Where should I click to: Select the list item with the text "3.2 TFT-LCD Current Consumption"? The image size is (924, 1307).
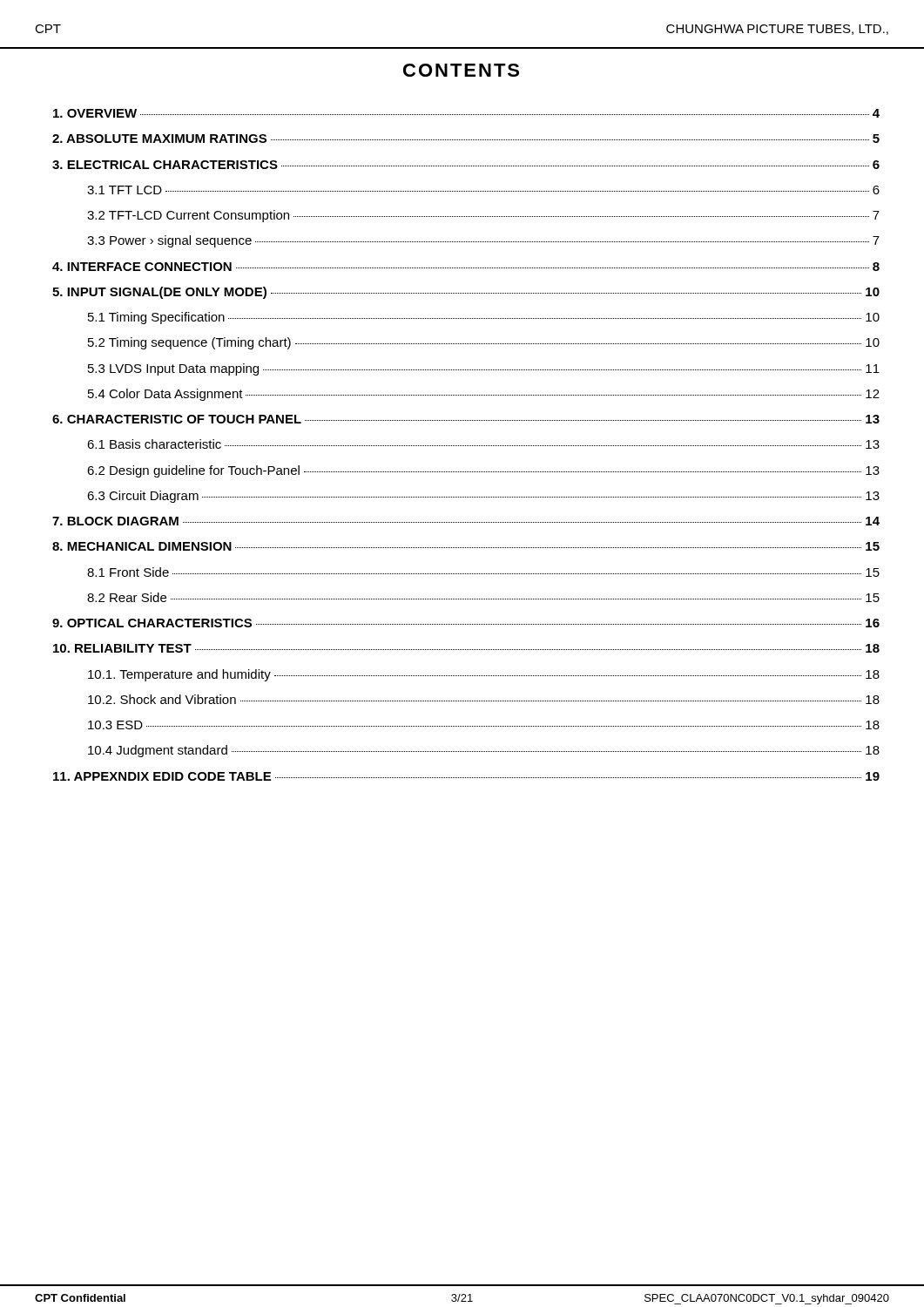pyautogui.click(x=483, y=215)
